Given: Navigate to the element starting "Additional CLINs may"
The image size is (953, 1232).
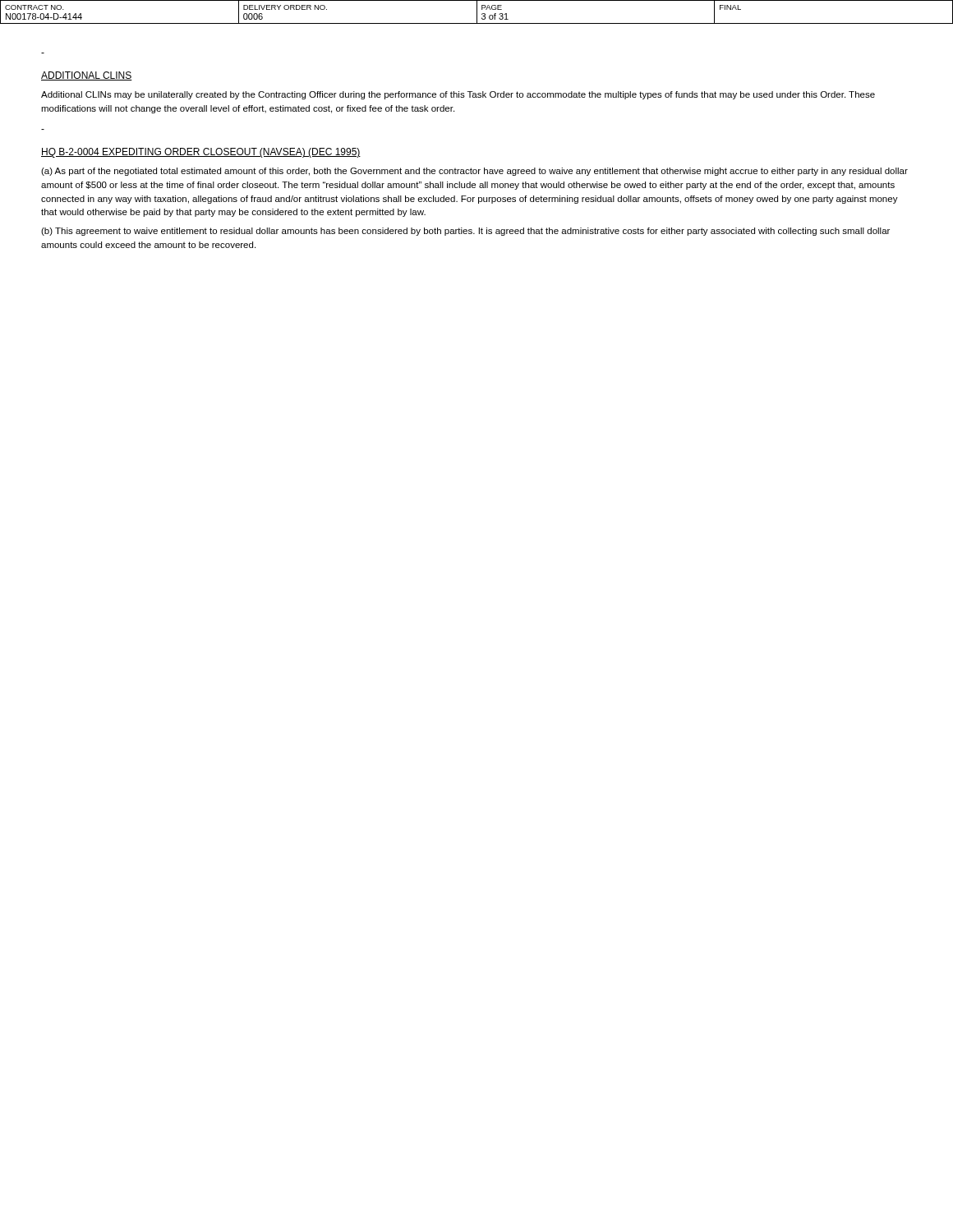Looking at the screenshot, I should [458, 101].
